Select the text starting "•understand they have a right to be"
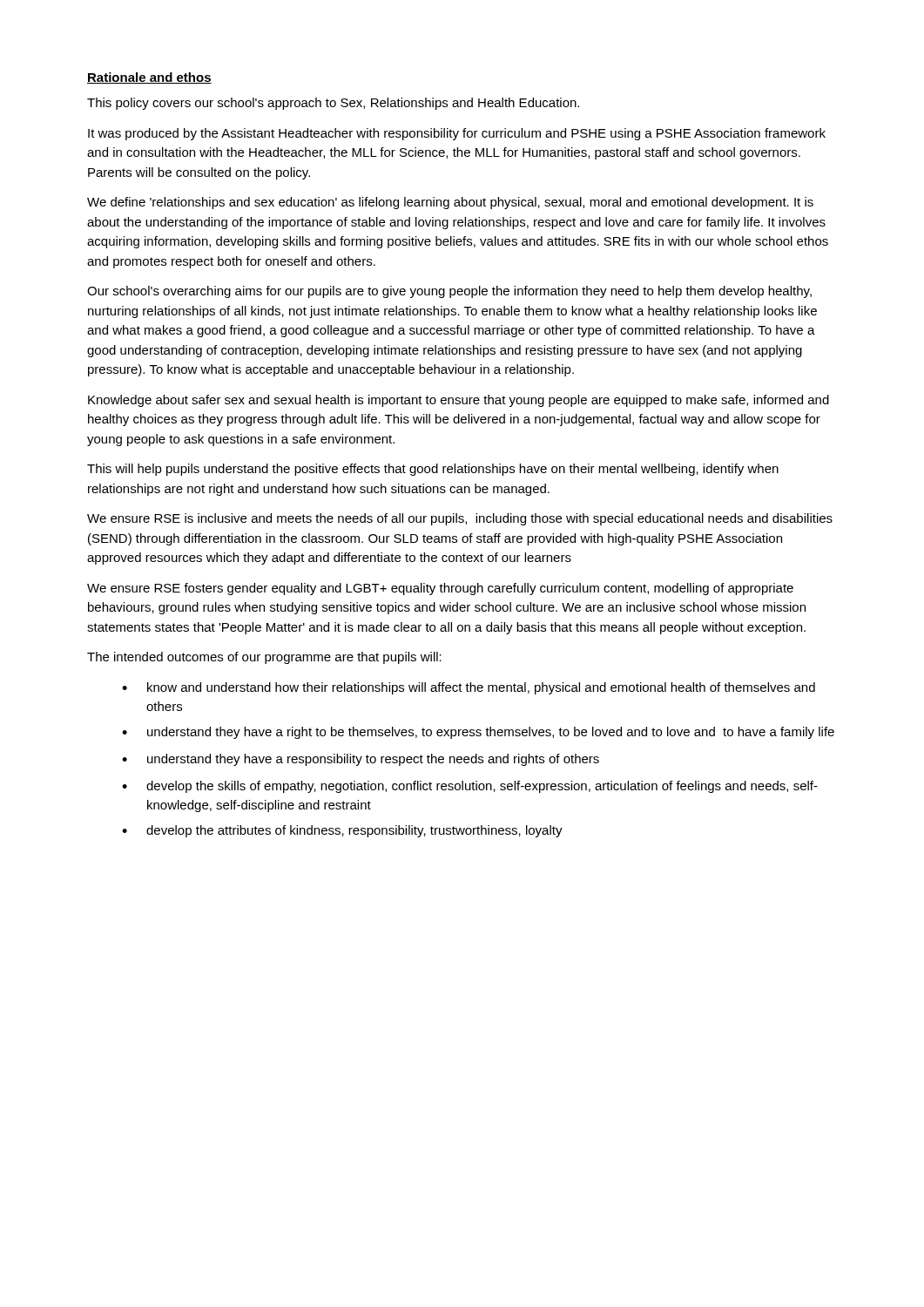Screen dimensions: 1307x924 (479, 733)
